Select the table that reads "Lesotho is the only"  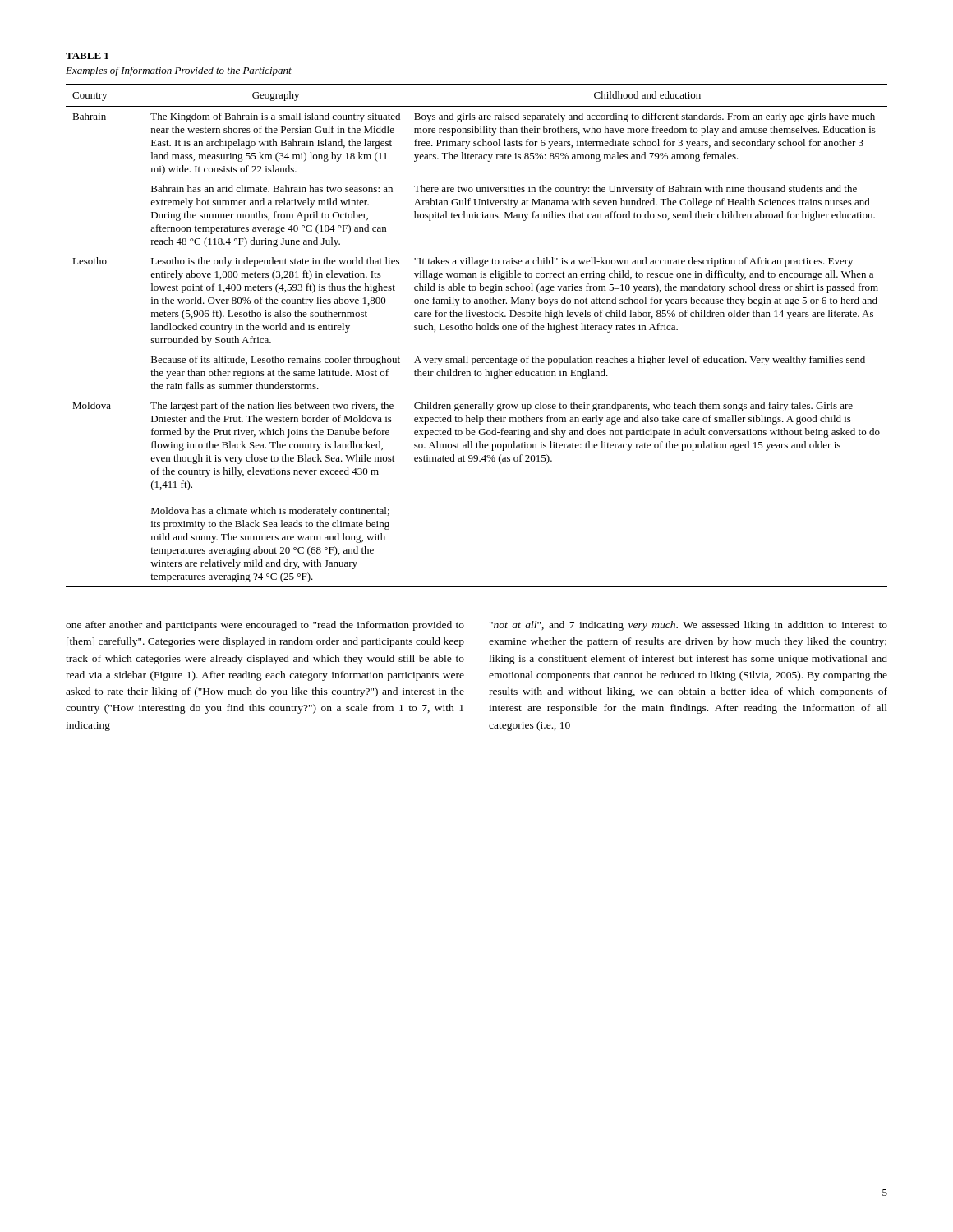476,318
